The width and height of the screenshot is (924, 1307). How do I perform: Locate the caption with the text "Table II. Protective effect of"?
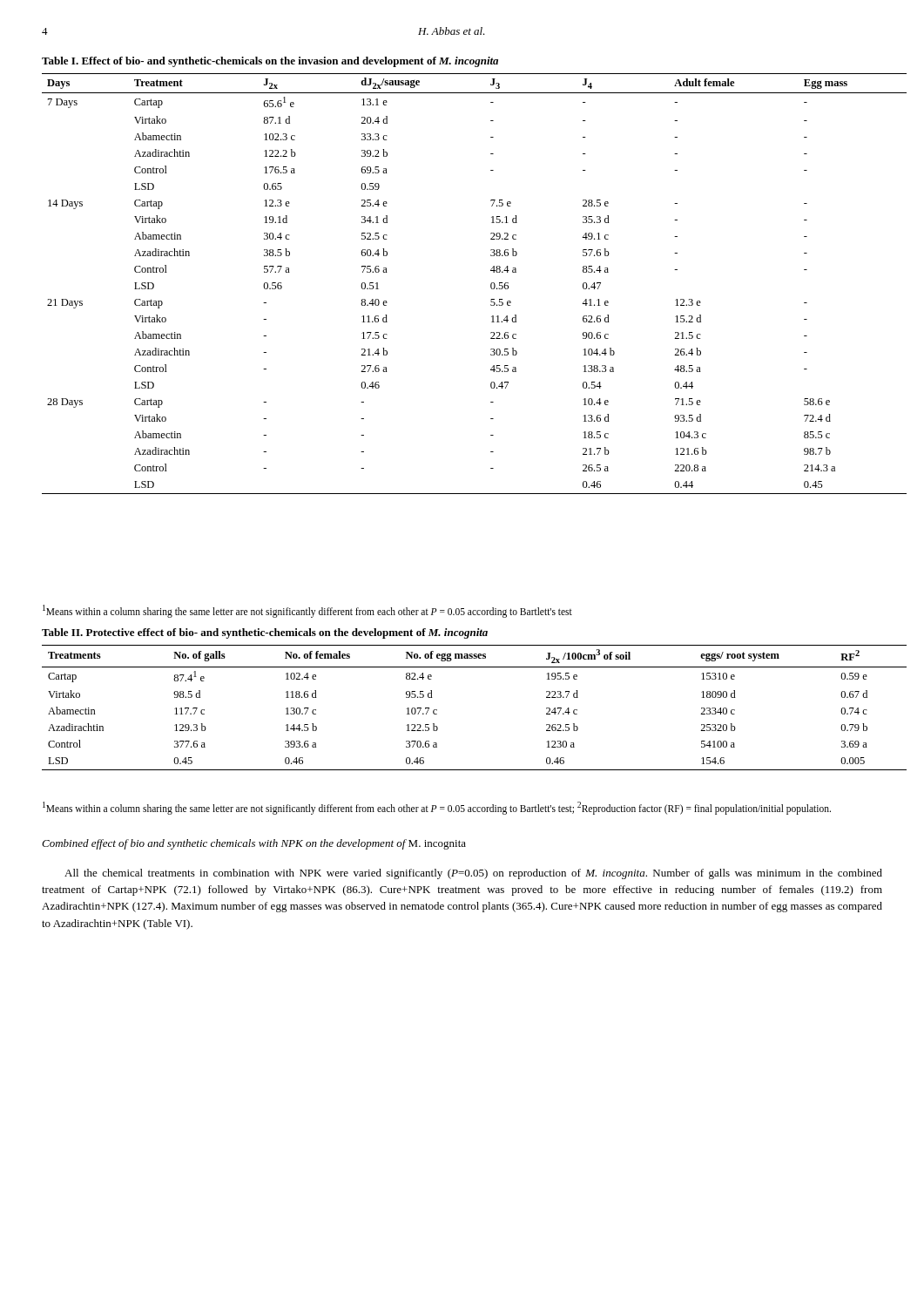(x=265, y=632)
